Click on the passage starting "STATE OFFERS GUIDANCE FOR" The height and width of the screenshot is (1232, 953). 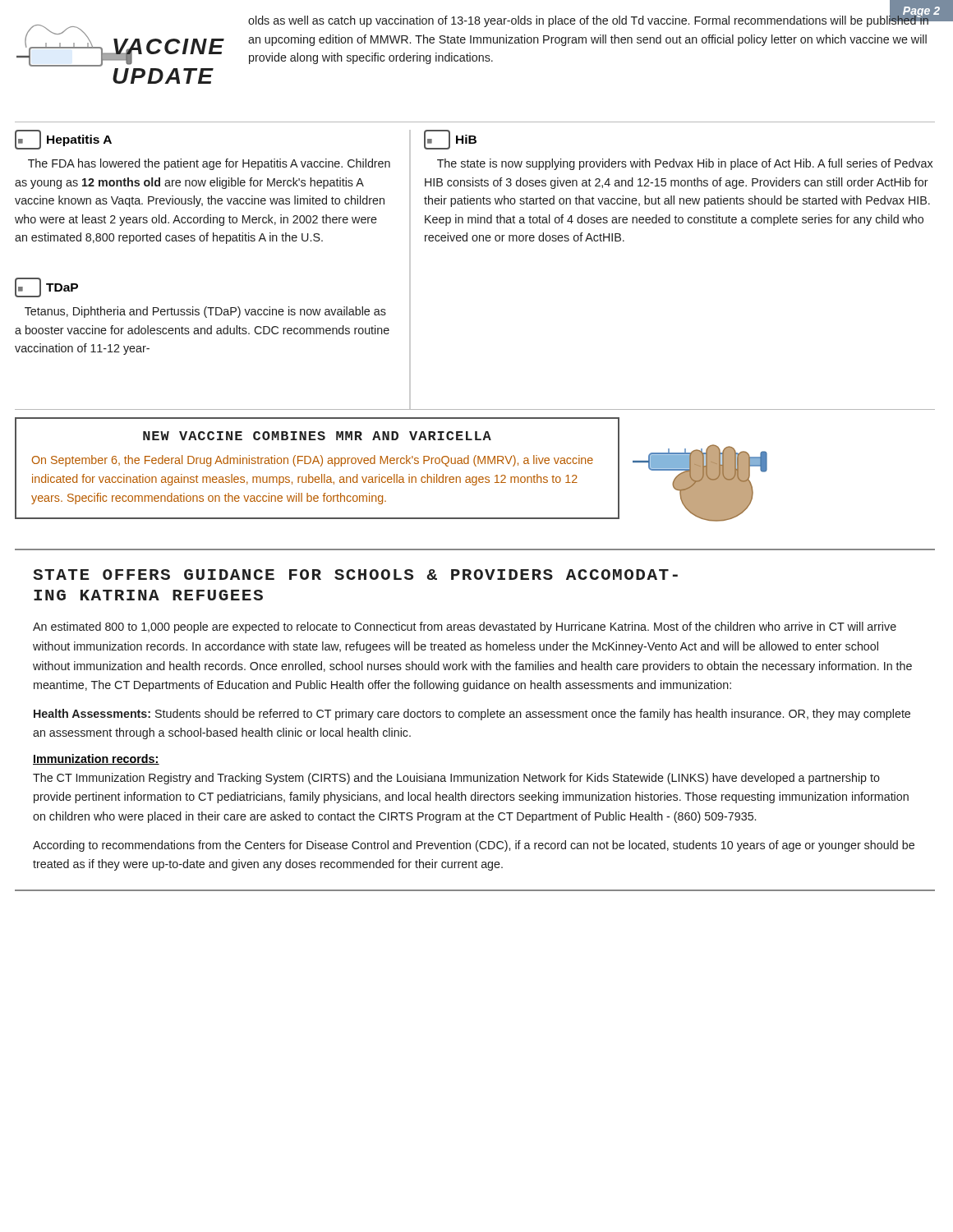click(357, 586)
